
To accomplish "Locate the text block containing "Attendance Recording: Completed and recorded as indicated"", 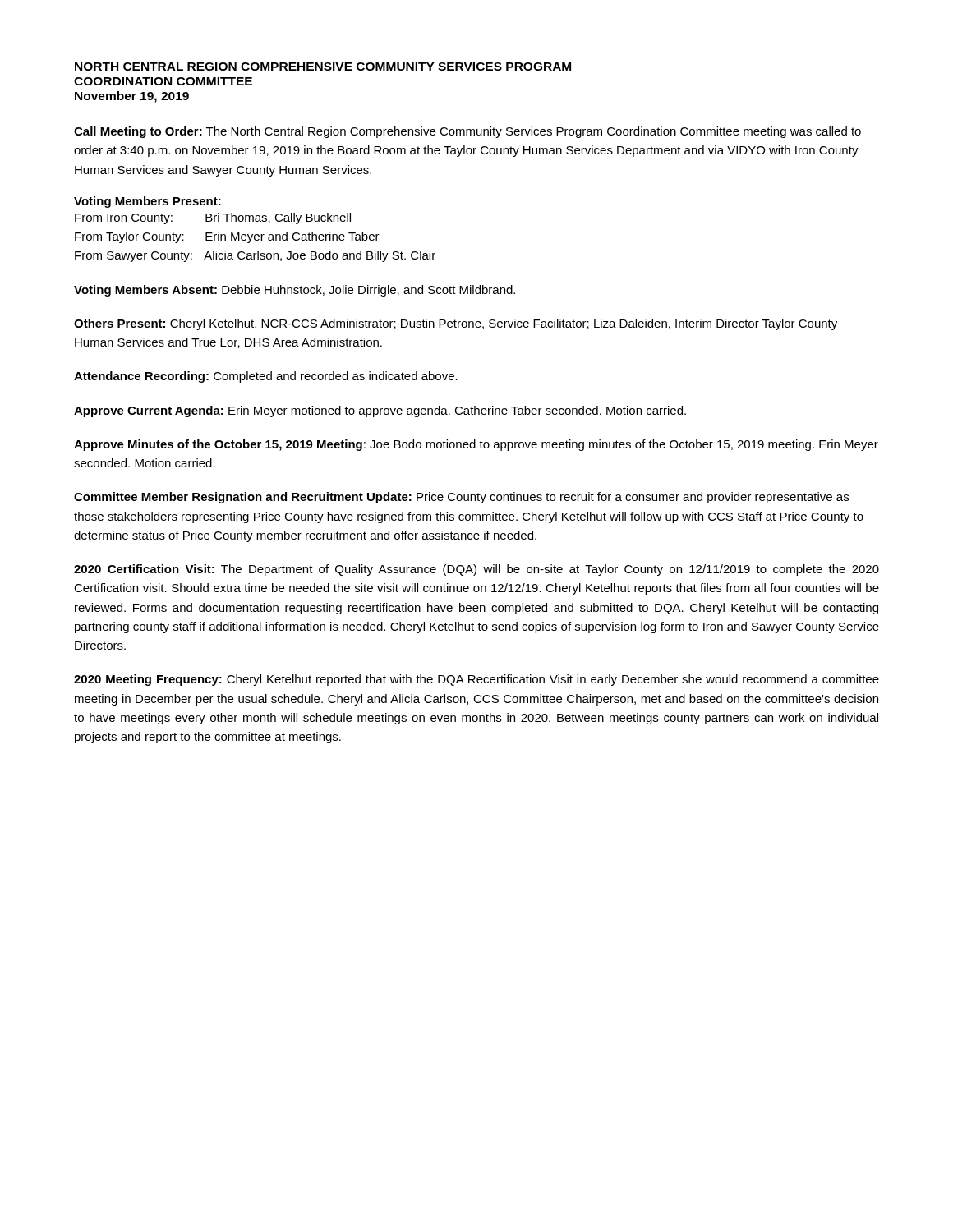I will 266,376.
